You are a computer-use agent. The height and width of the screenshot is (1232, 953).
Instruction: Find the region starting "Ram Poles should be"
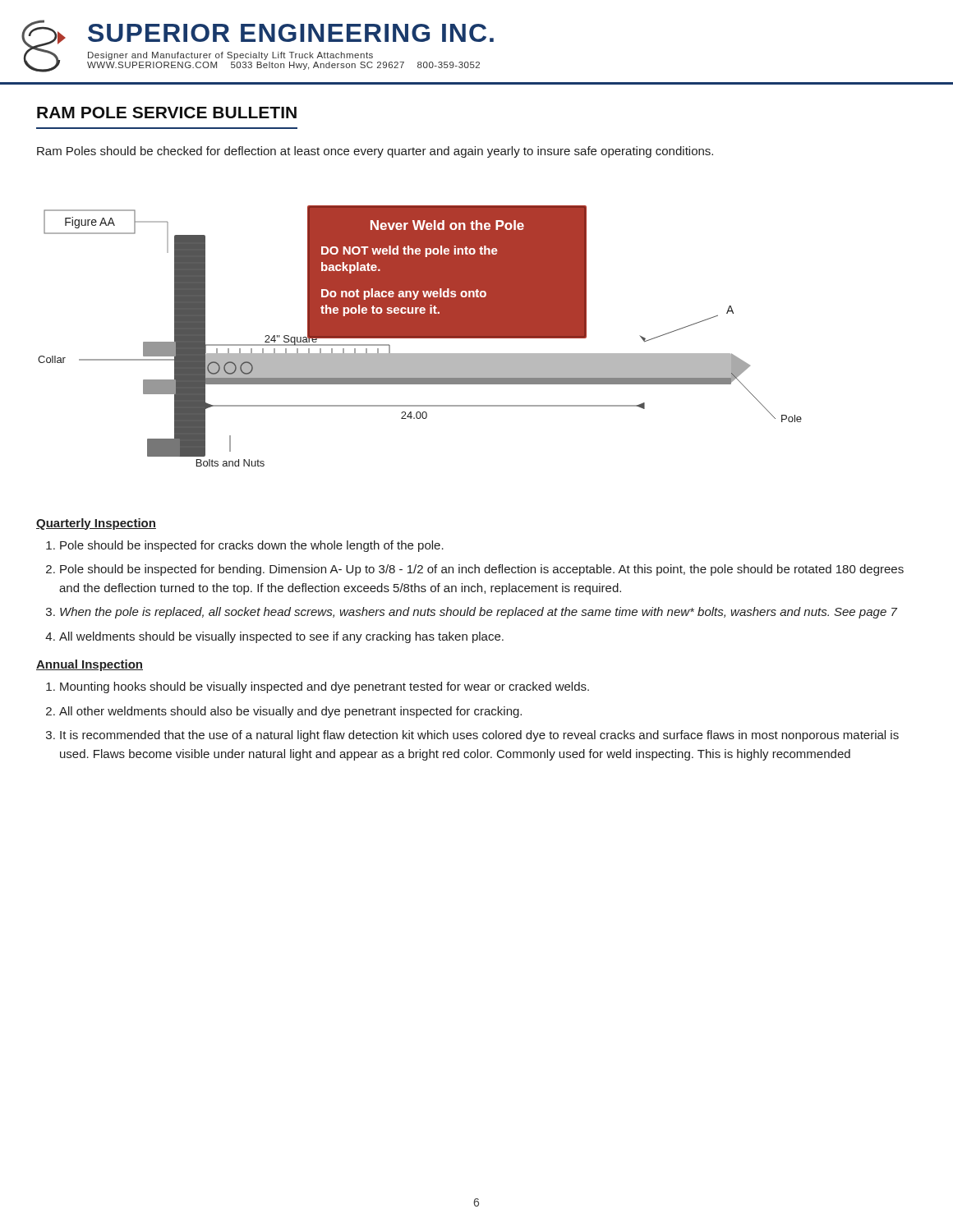pyautogui.click(x=375, y=151)
